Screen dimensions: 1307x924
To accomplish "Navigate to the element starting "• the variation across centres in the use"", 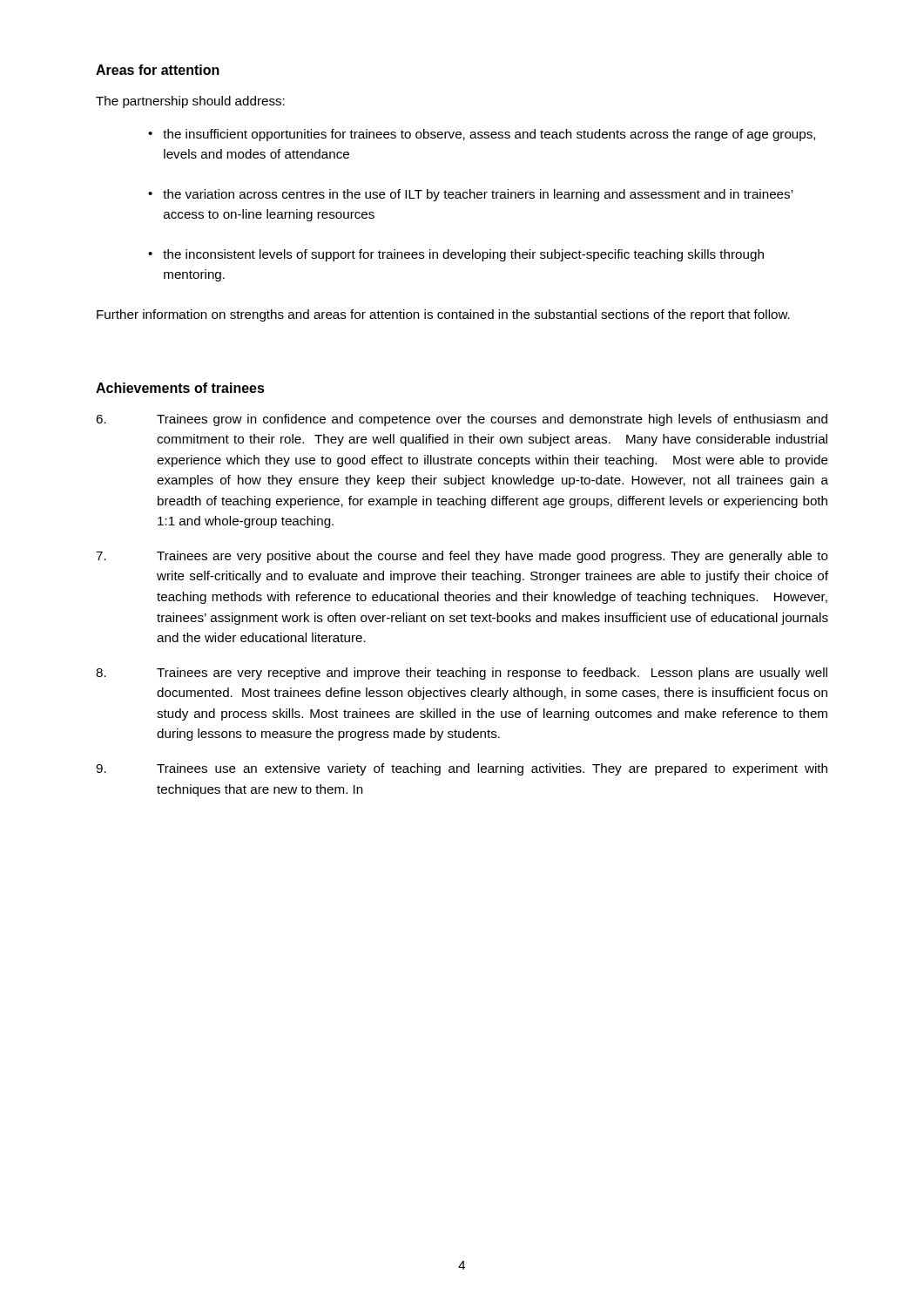I will pyautogui.click(x=488, y=204).
